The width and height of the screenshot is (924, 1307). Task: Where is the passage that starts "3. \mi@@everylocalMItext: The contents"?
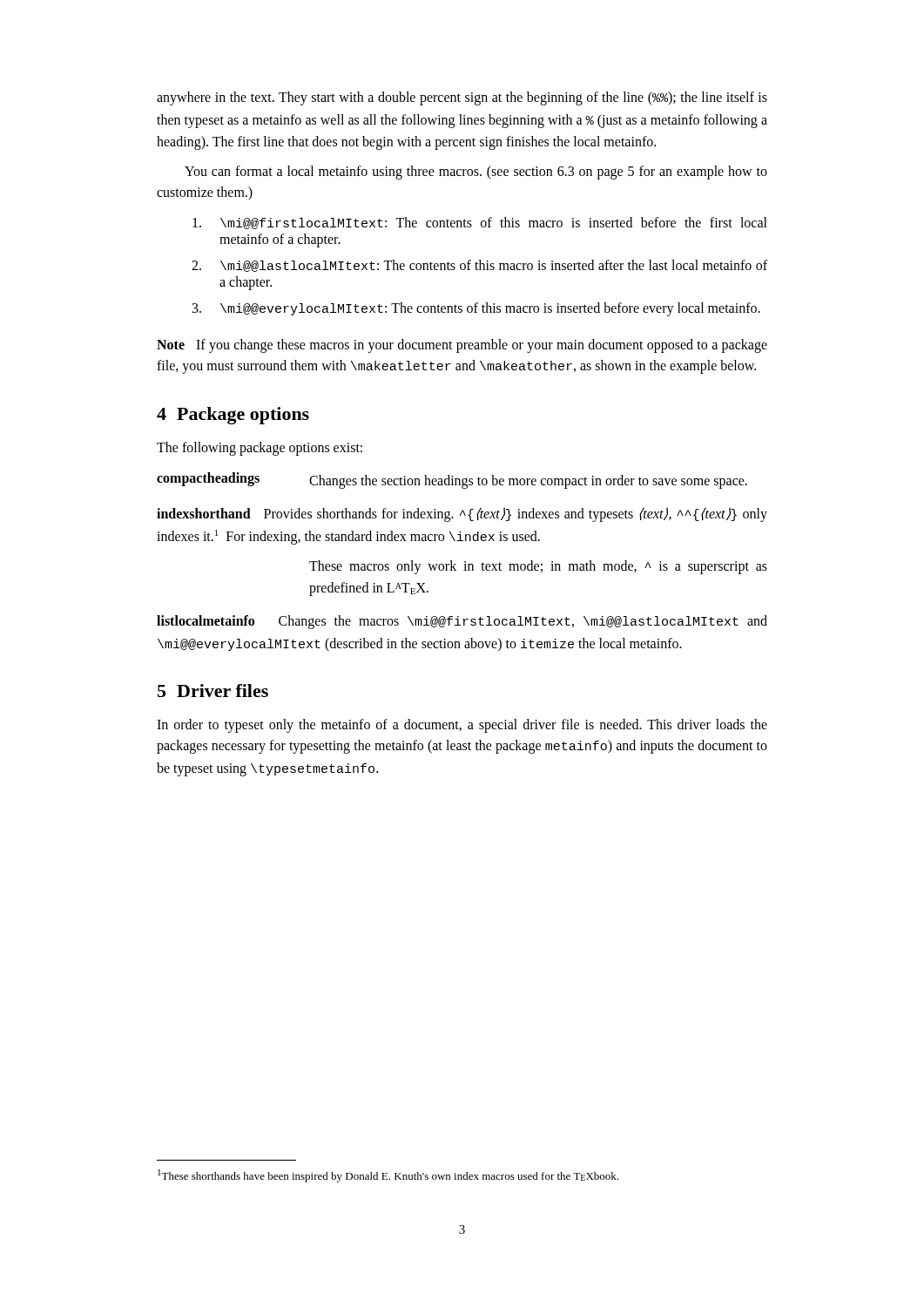coord(479,309)
